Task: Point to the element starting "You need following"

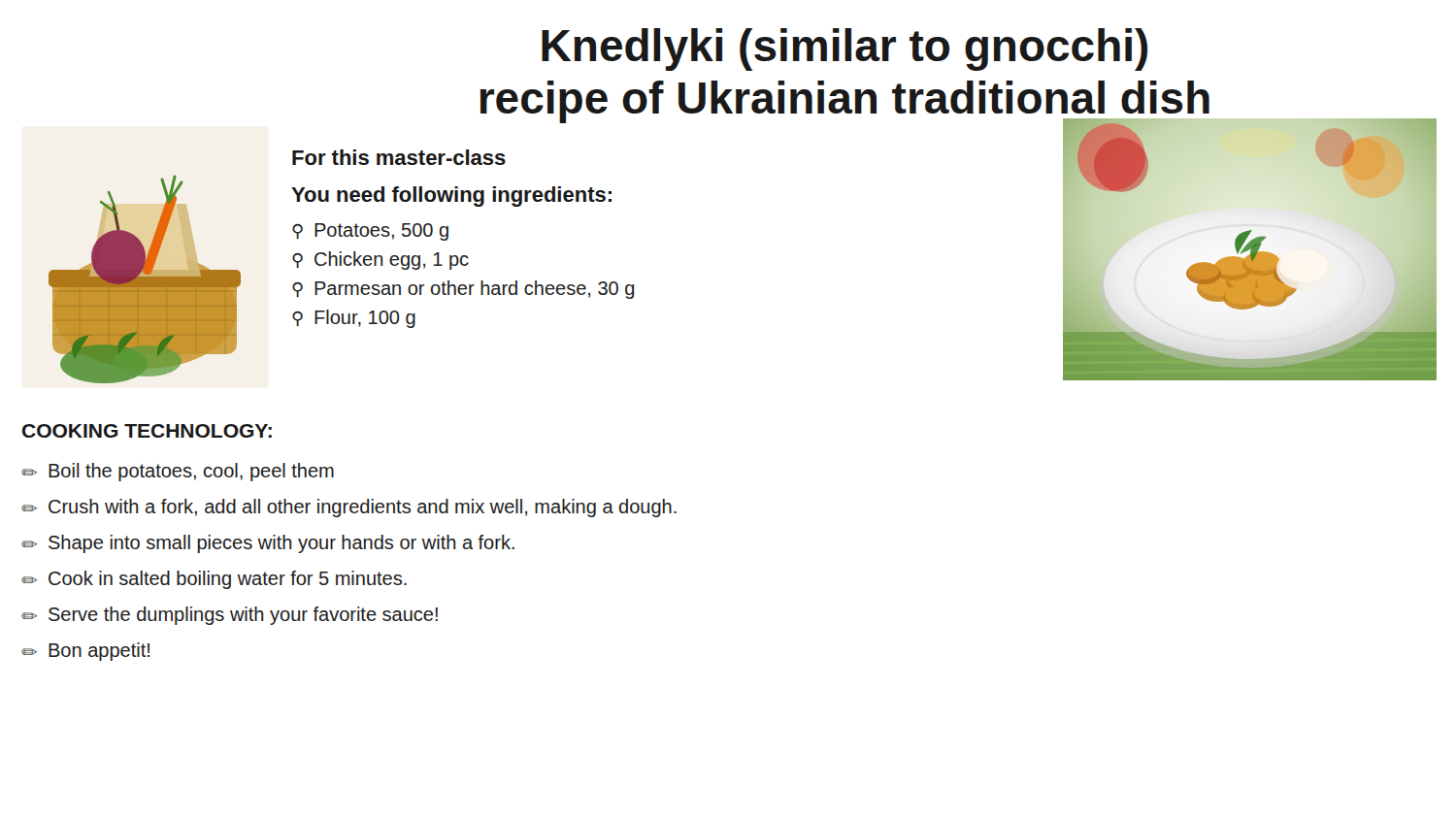Action: tap(452, 195)
